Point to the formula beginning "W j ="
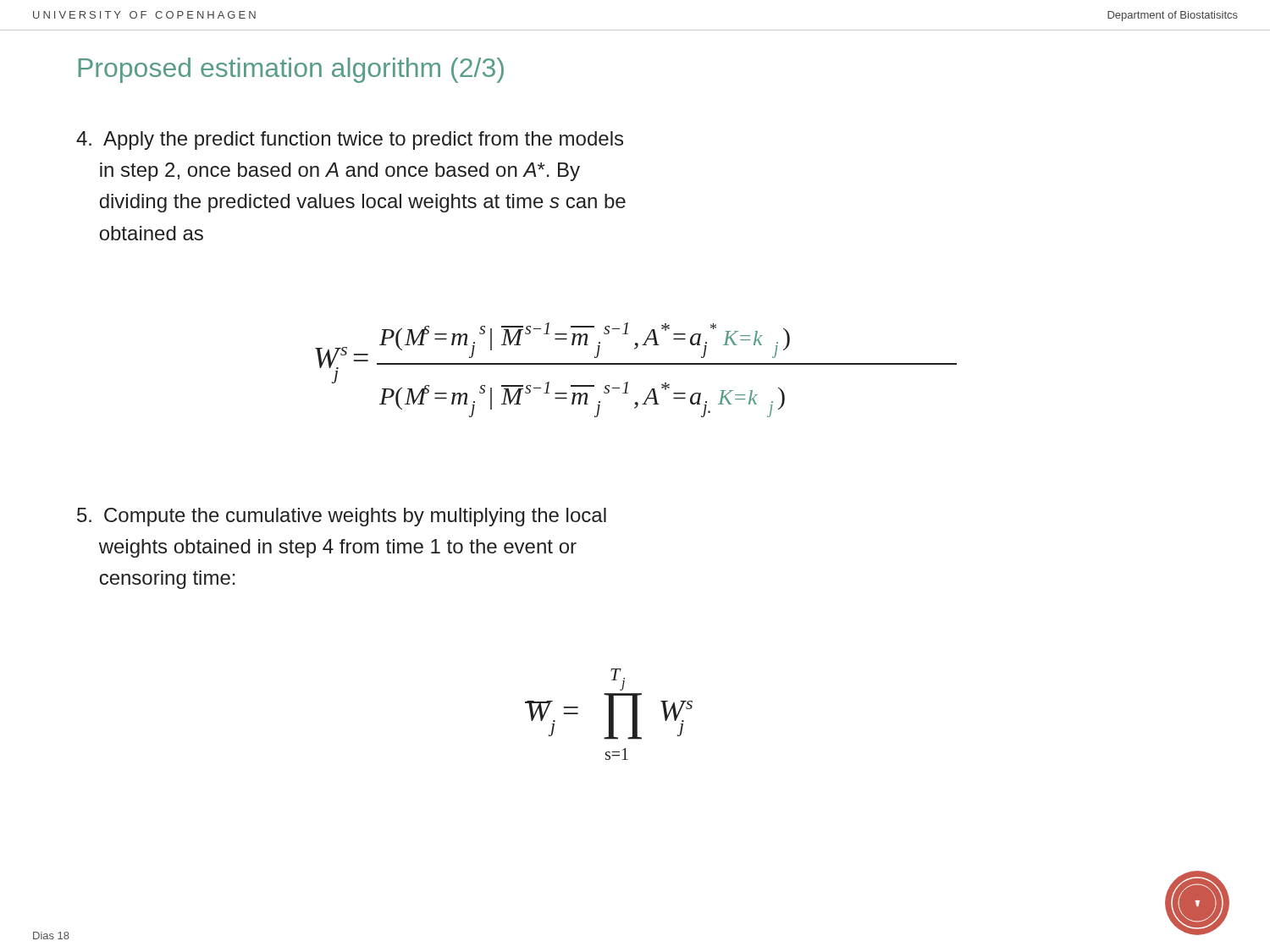Viewport: 1270px width, 952px height. point(635,711)
